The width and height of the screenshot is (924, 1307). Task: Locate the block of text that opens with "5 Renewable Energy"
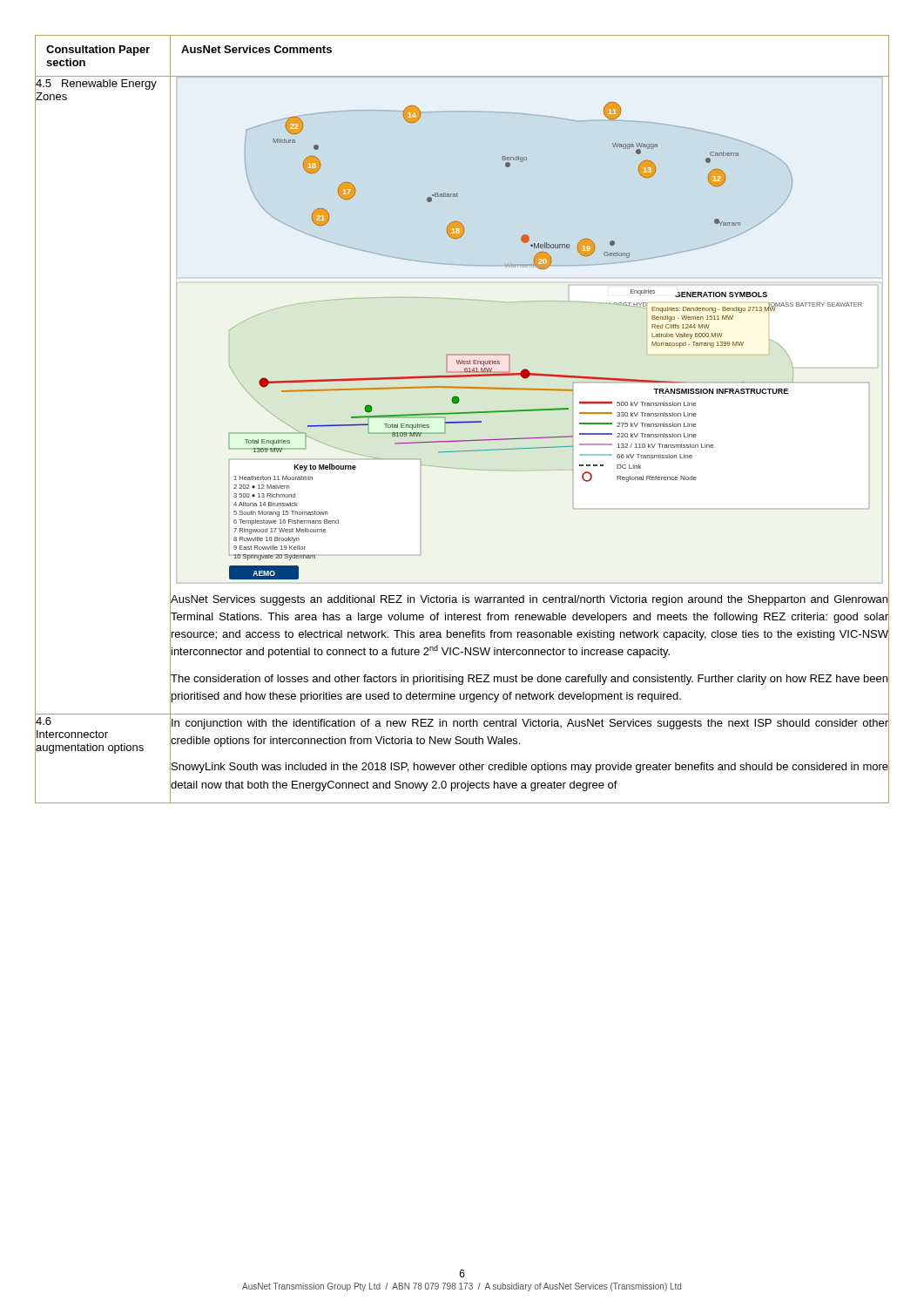coord(96,90)
